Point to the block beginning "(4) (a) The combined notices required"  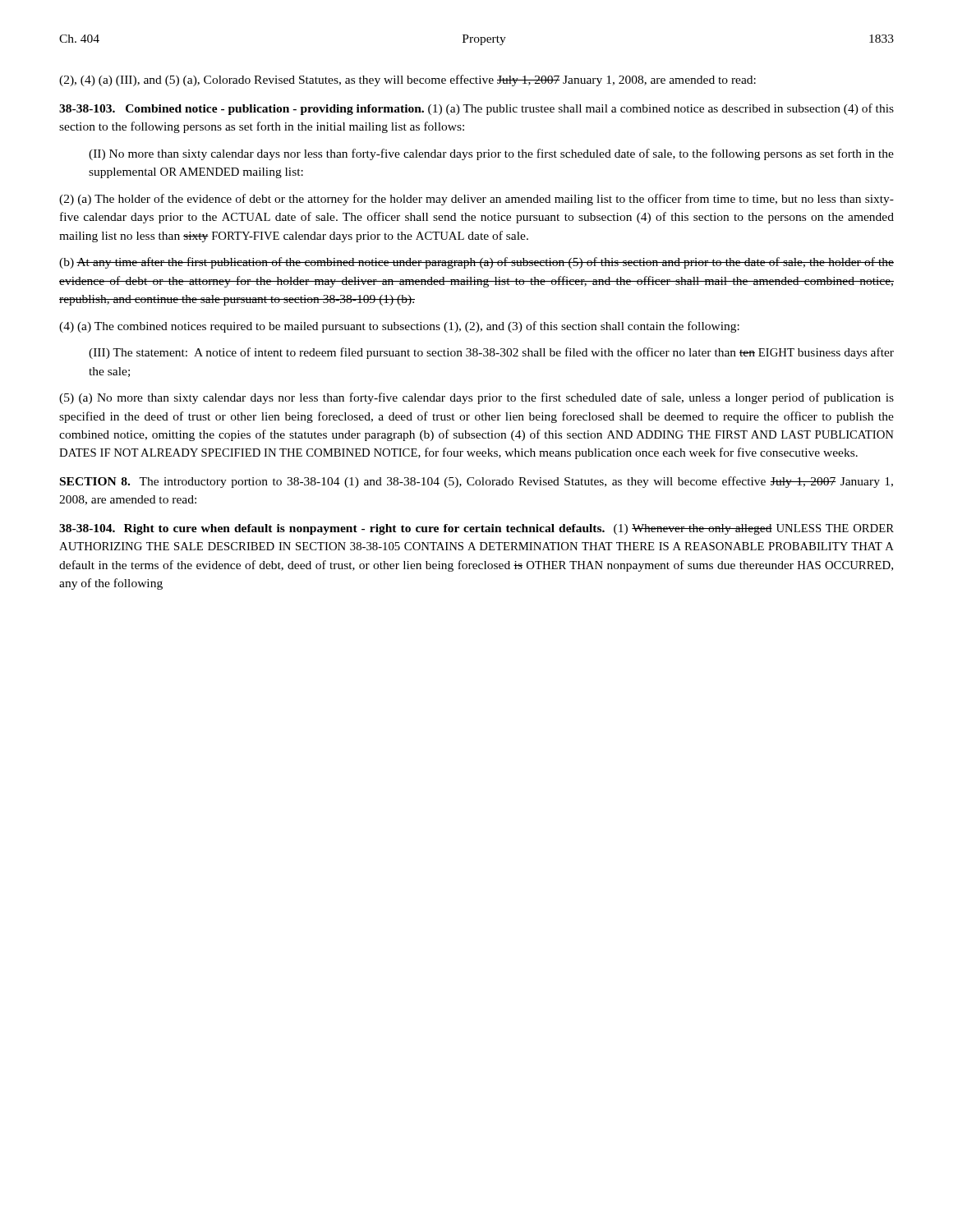[476, 326]
